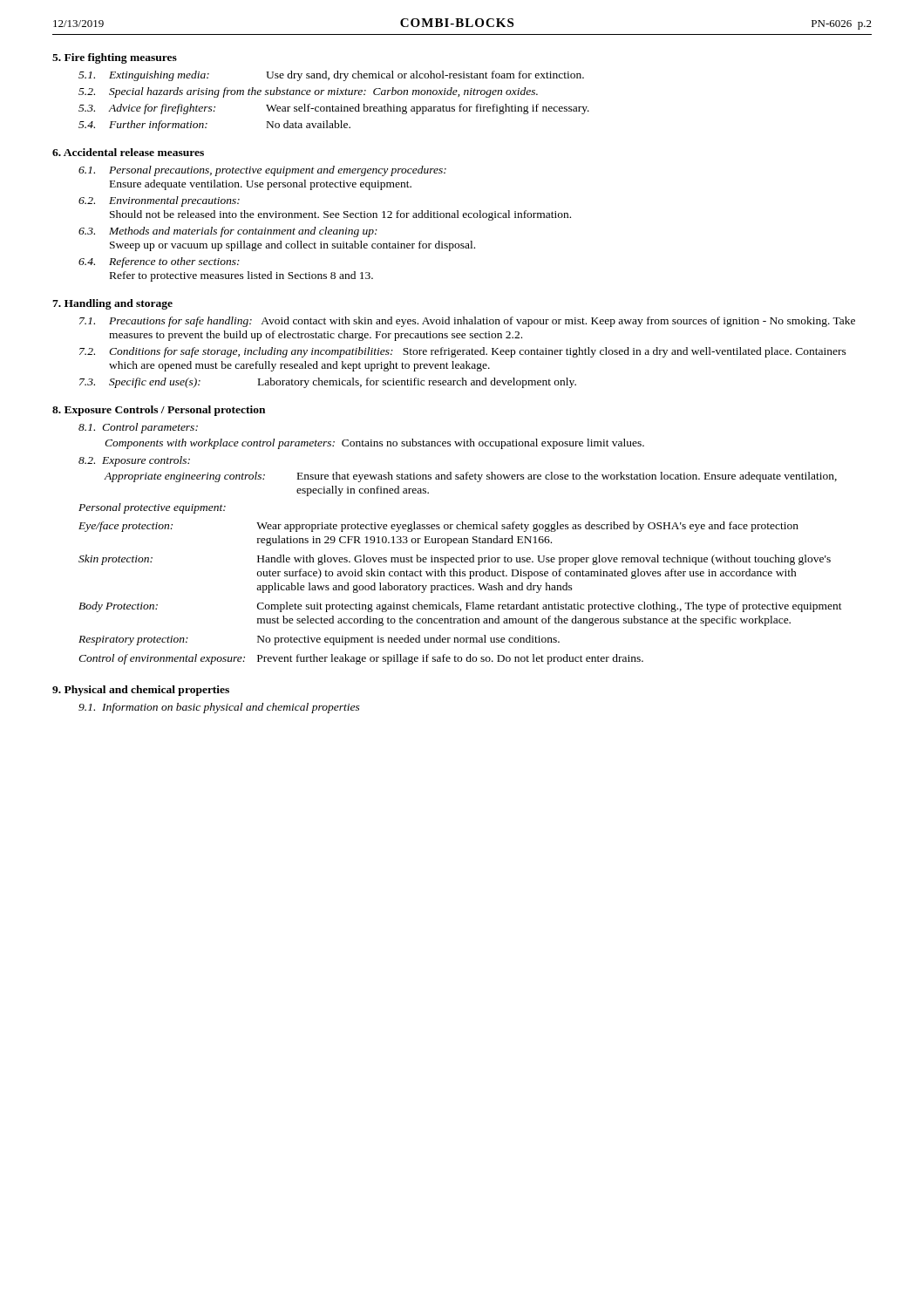Find the section header that says "6. Accidental release measures"
The width and height of the screenshot is (924, 1308).
coord(128,152)
